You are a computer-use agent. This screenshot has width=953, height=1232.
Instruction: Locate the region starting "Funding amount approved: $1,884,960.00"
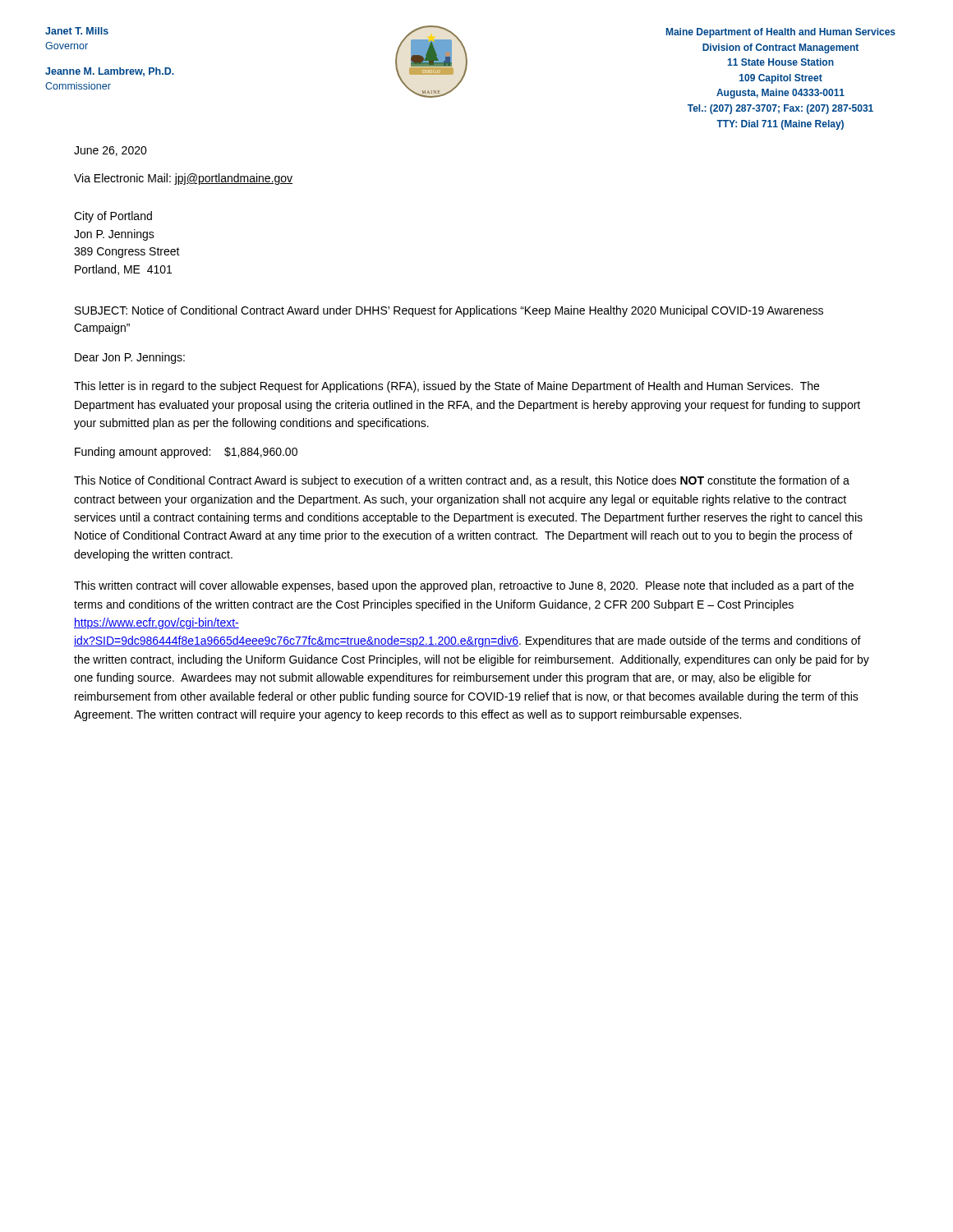[186, 452]
